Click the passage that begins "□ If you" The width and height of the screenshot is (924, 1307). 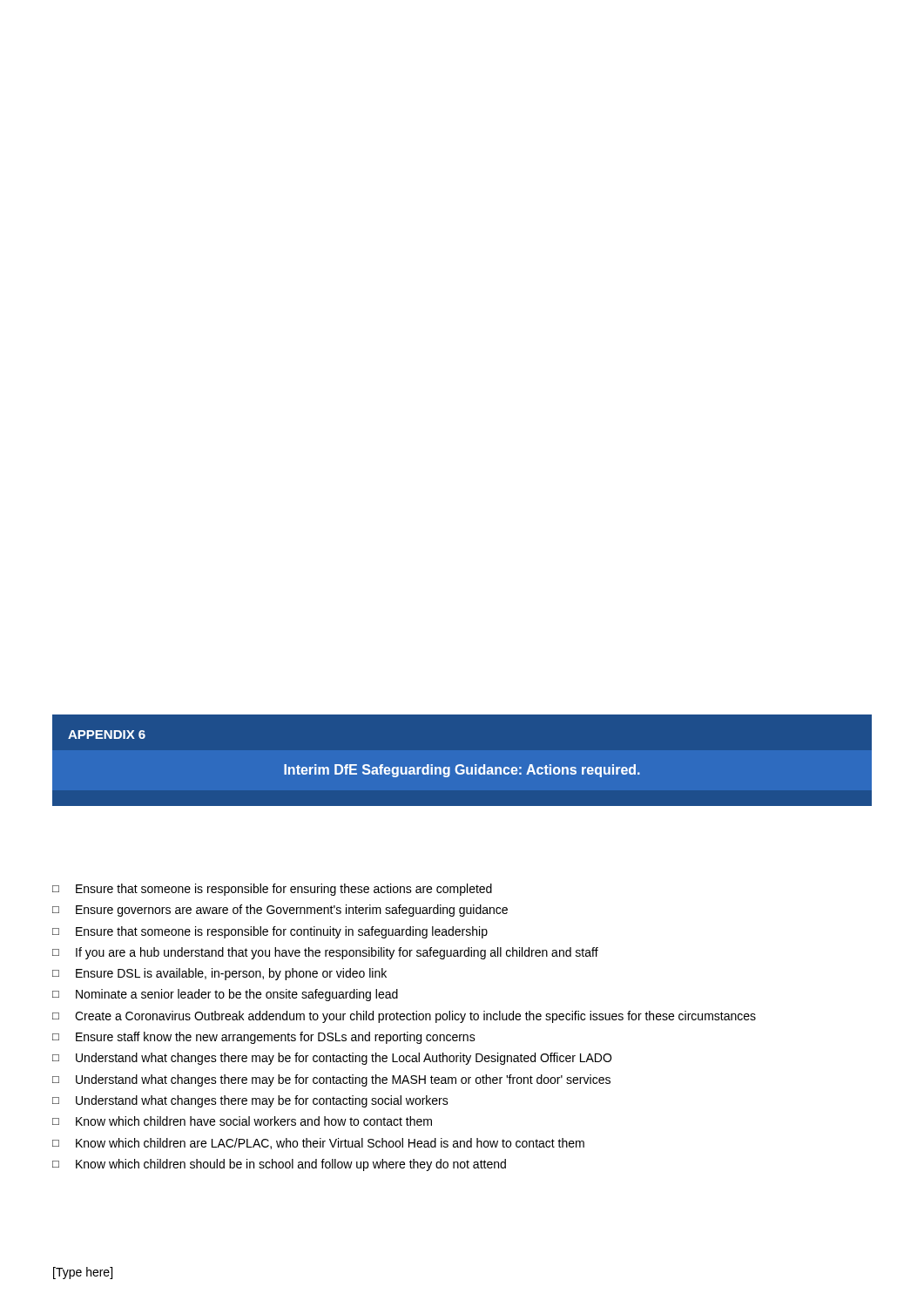(462, 952)
